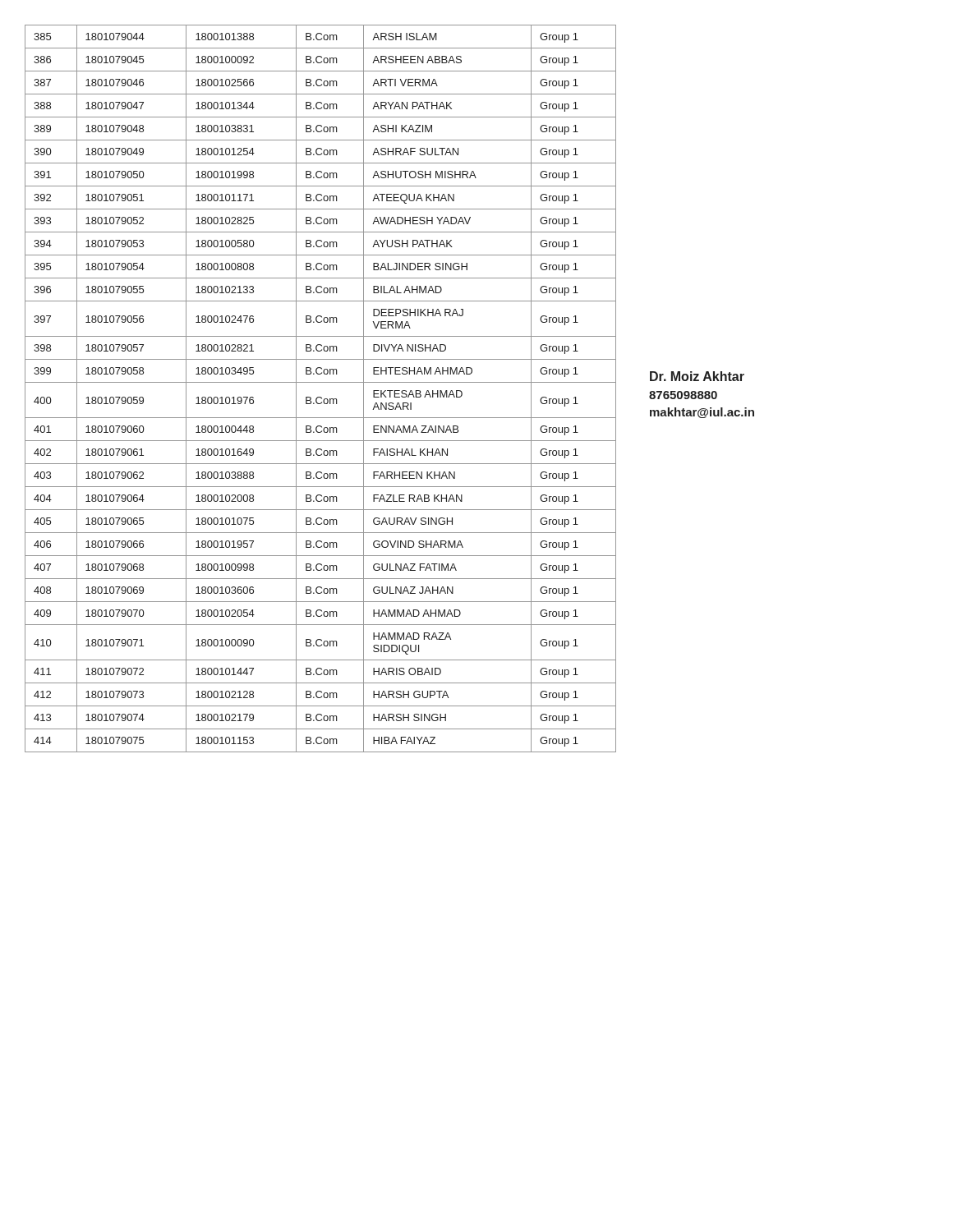Locate the passage starting "Dr. Moiz Akhtar 8765098880"

click(697, 376)
